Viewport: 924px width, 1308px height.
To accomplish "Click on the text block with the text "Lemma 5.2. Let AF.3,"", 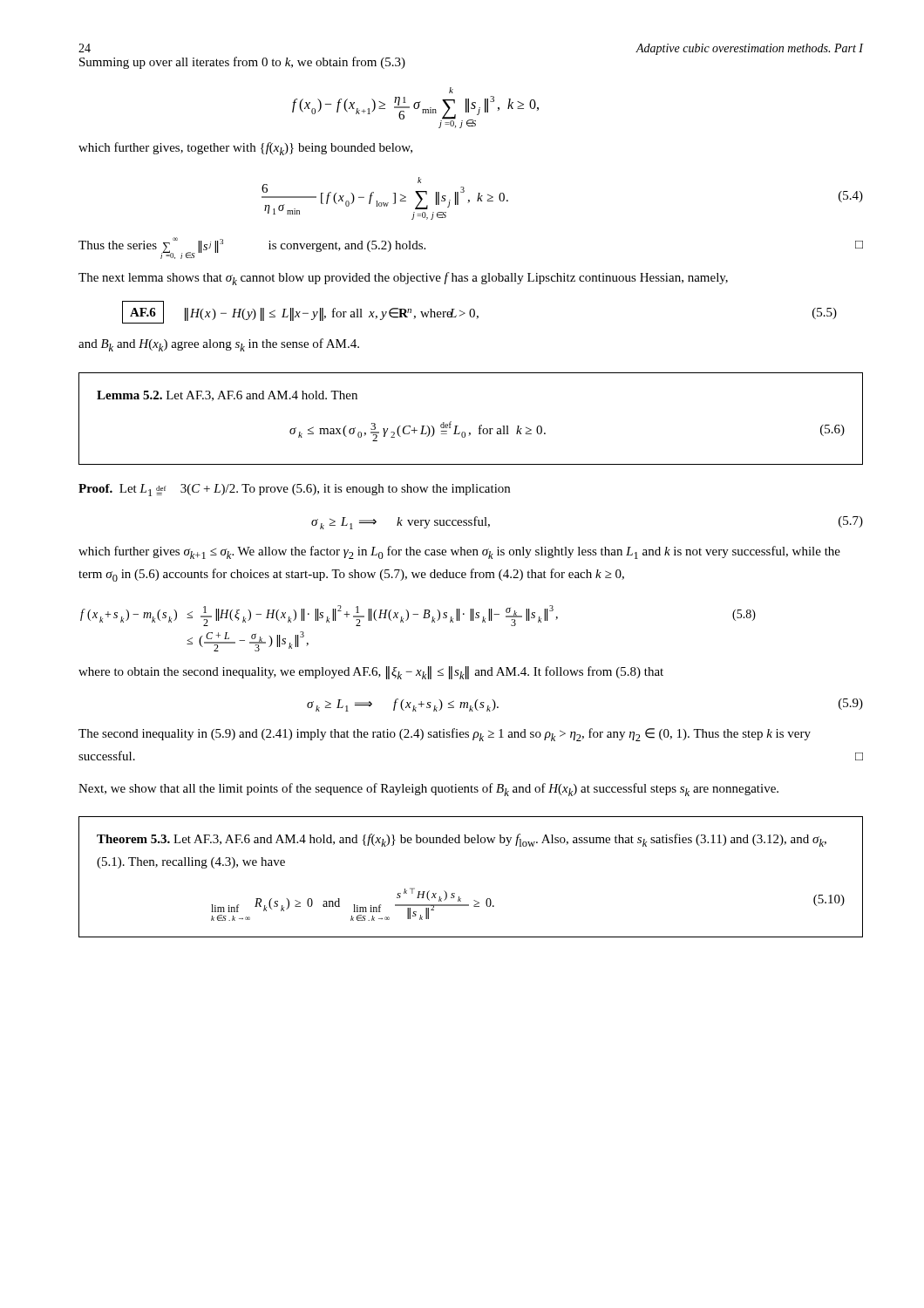I will (227, 396).
